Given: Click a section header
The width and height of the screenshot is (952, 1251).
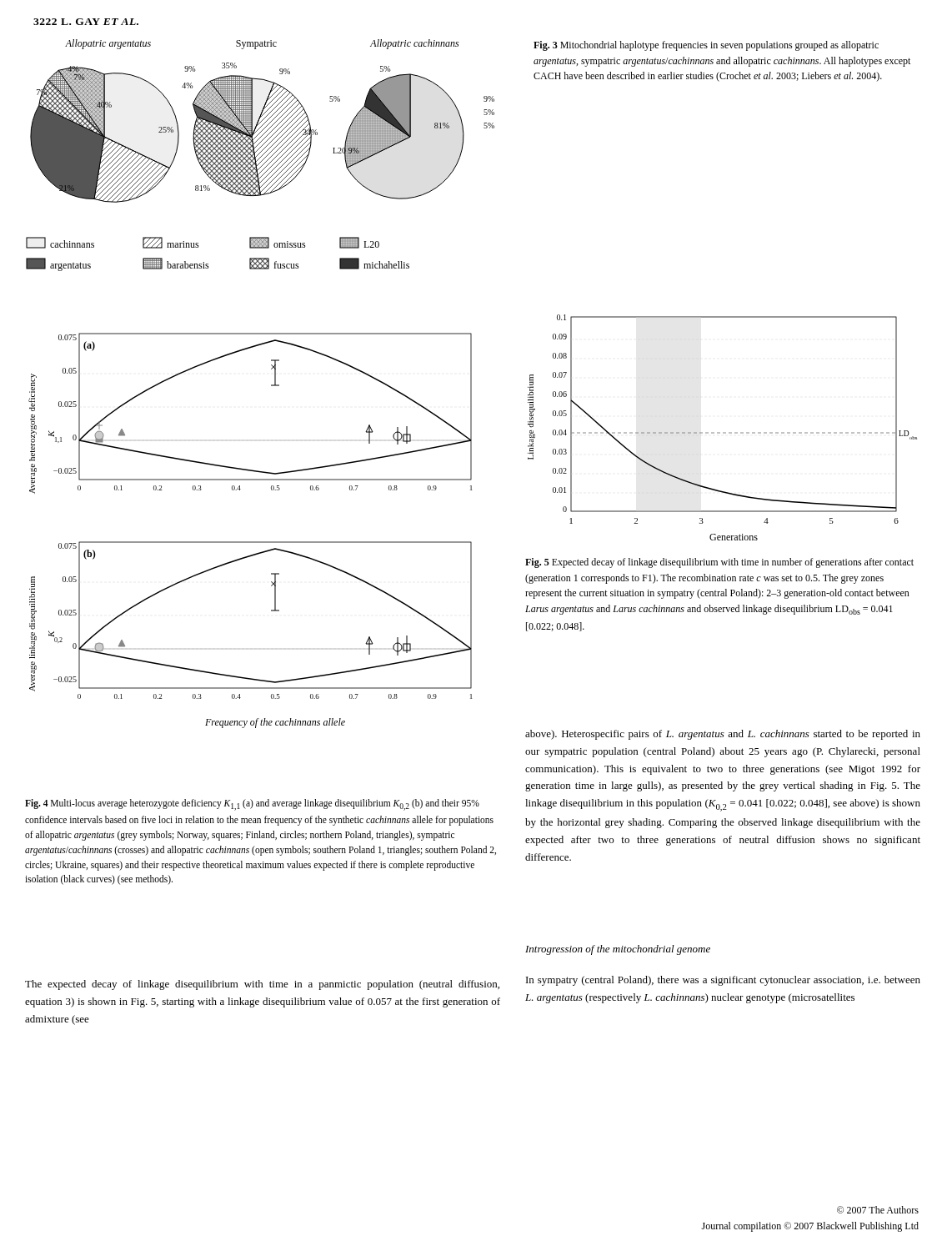Looking at the screenshot, I should coord(618,949).
